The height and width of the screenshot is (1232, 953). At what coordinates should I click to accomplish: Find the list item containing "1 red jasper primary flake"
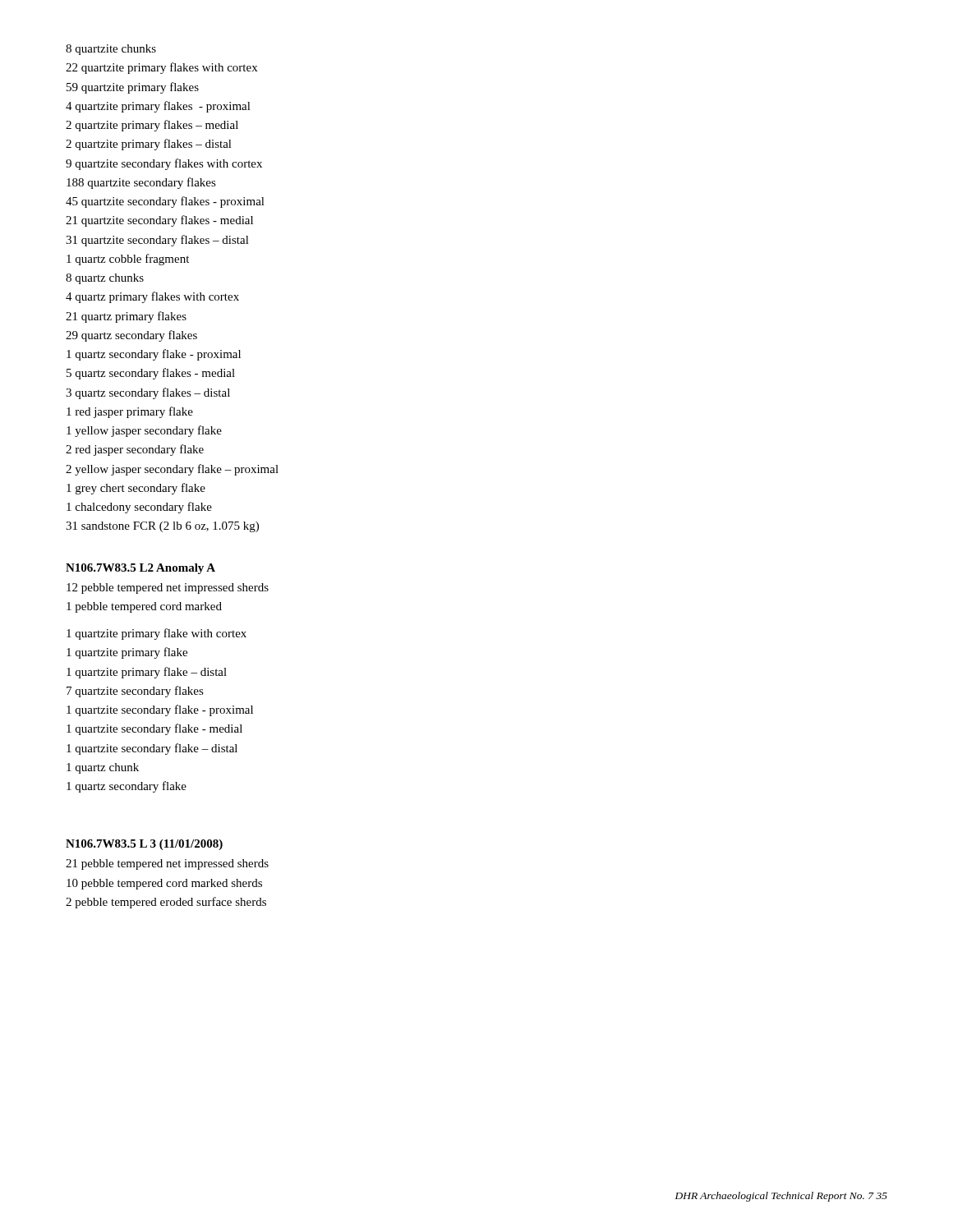tap(129, 411)
